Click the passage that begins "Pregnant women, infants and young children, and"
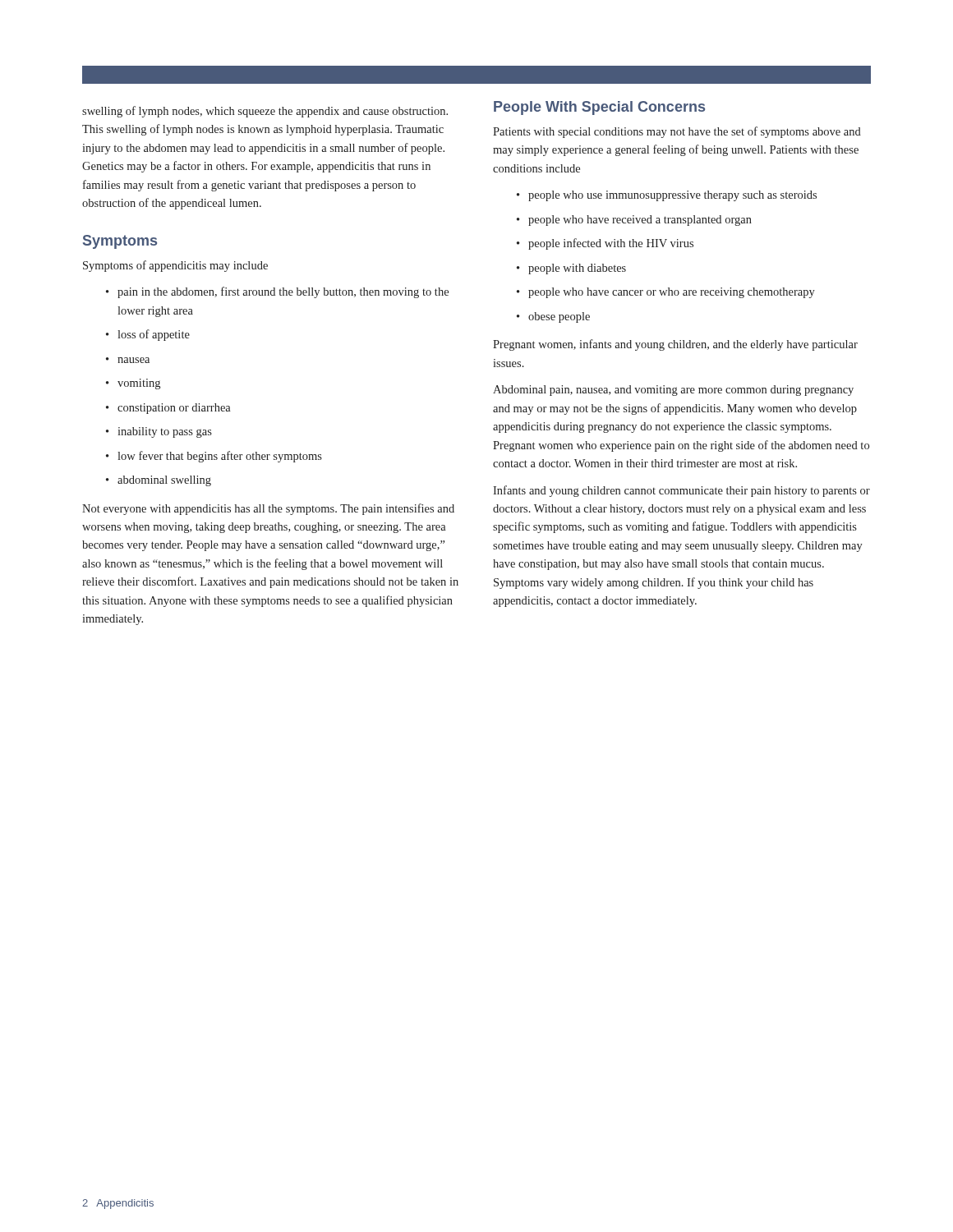Viewport: 953px width, 1232px height. pyautogui.click(x=675, y=354)
